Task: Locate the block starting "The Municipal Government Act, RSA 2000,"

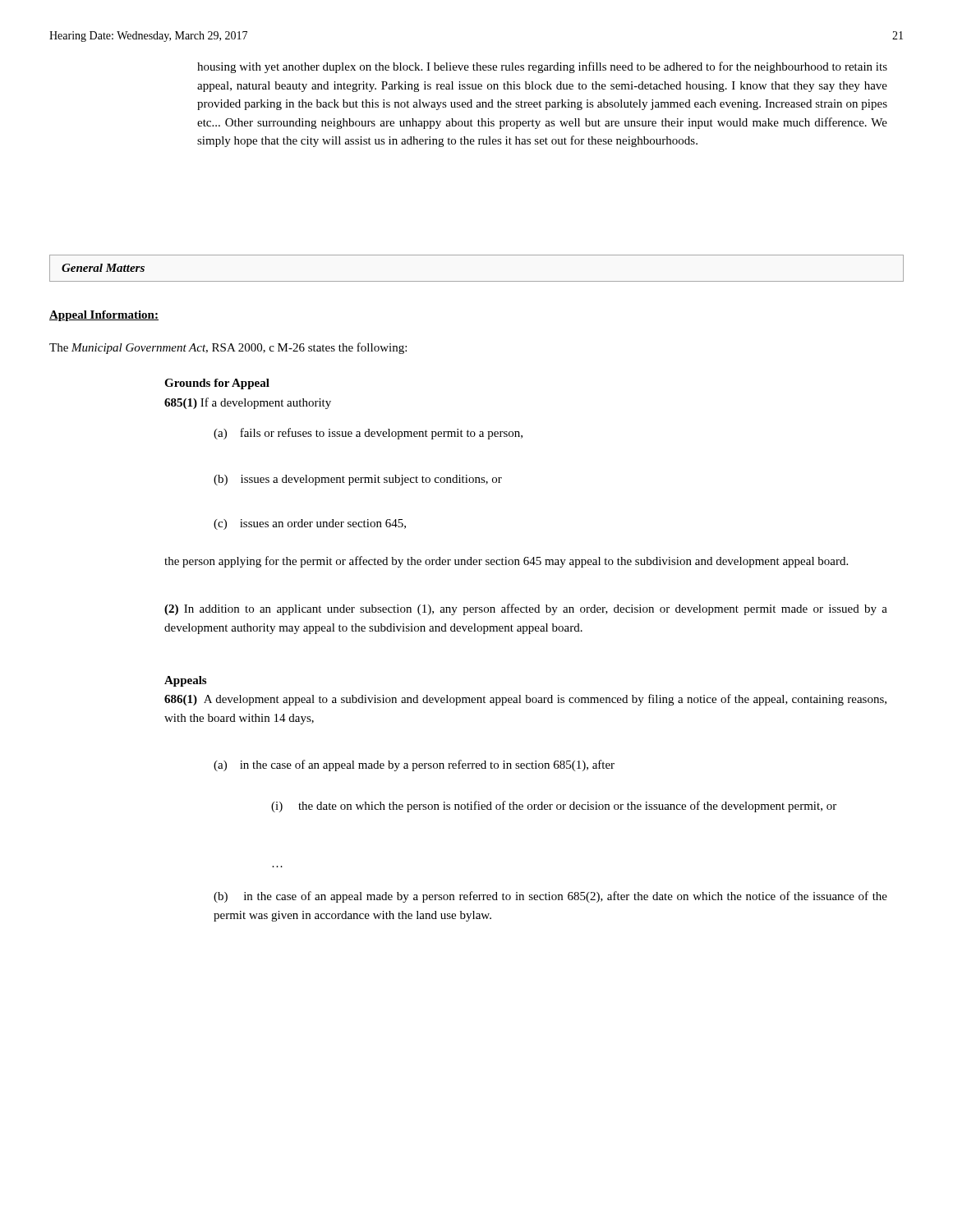Action: (x=229, y=347)
